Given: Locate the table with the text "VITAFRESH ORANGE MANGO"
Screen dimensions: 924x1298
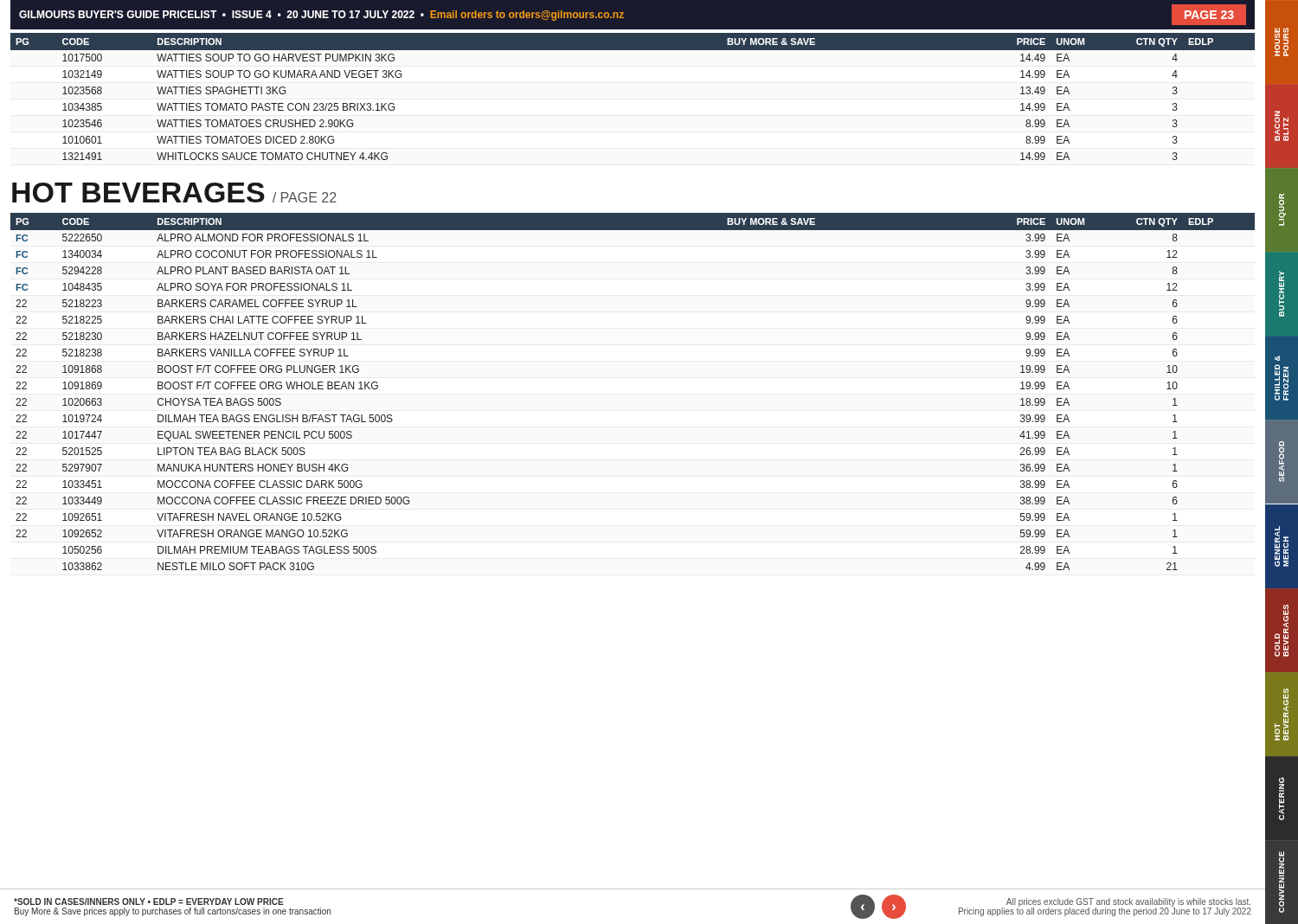Looking at the screenshot, I should [x=633, y=394].
